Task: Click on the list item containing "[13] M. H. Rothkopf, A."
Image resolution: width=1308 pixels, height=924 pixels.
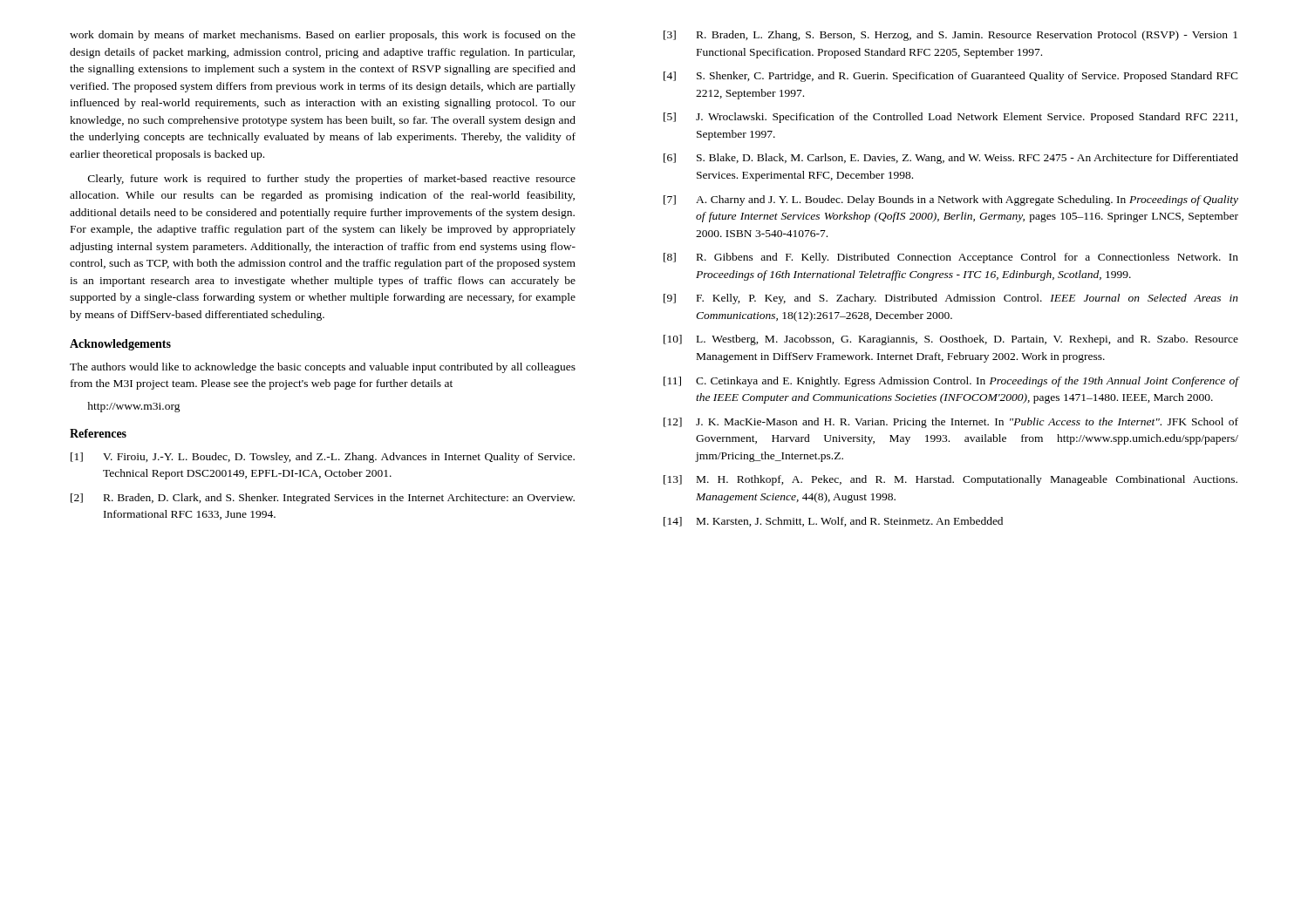Action: 951,488
